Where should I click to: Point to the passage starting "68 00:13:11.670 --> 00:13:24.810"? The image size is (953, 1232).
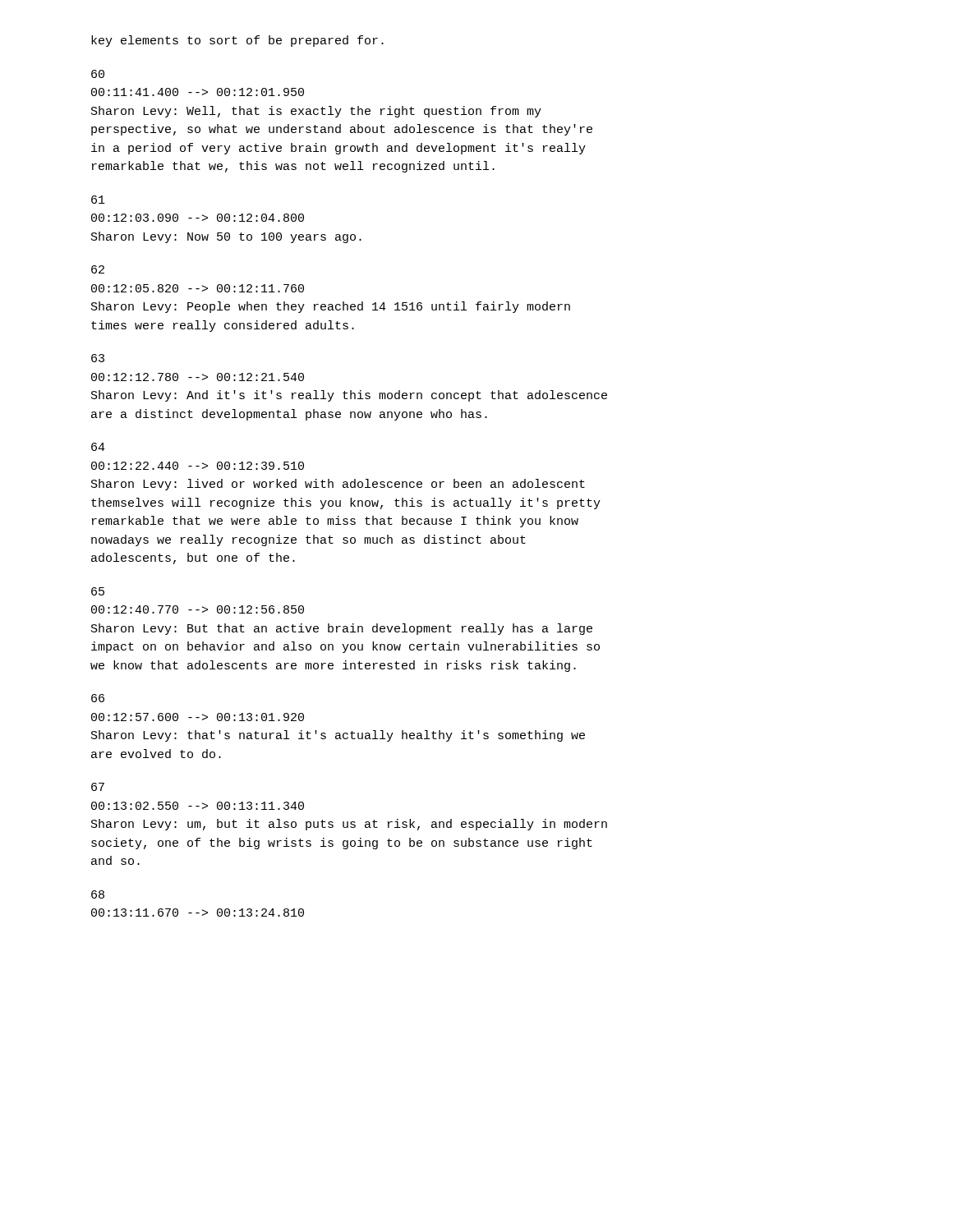198,904
